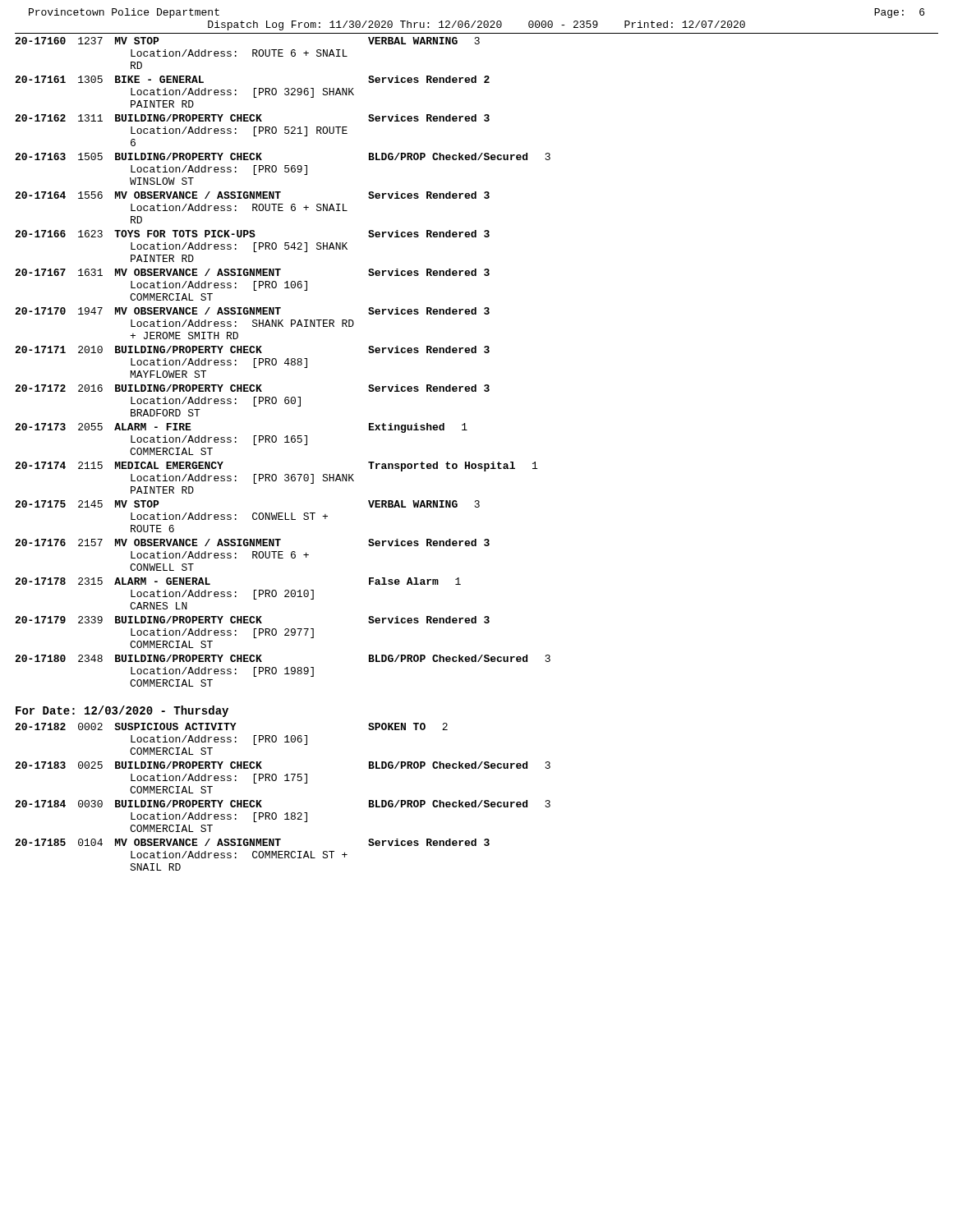Find the text block starting "20-17163 1505 BUILDING/PROPERTY CHECK Location/Address: [PRO 569]"
Image resolution: width=953 pixels, height=1232 pixels.
476,170
